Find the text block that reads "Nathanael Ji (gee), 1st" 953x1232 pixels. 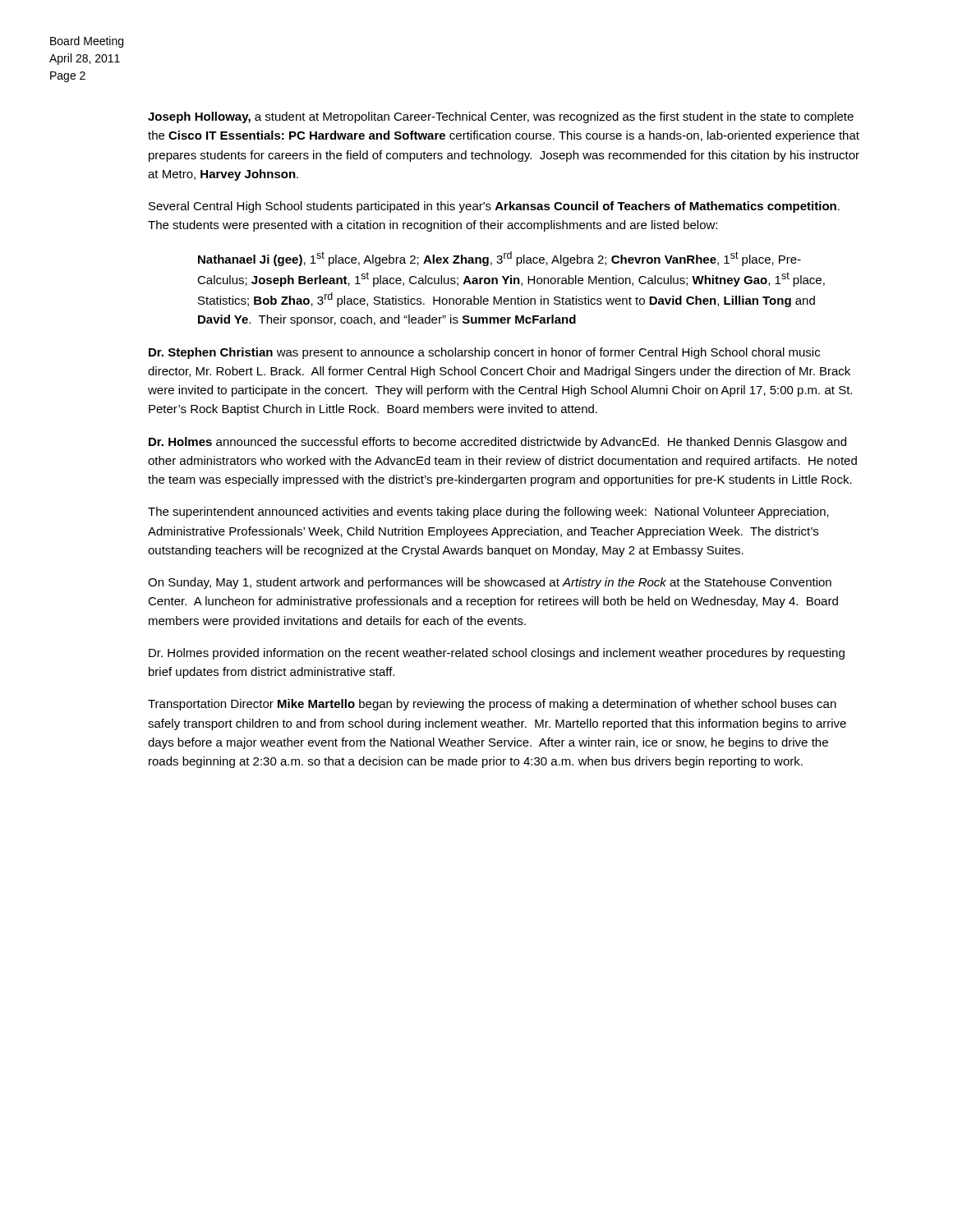pyautogui.click(x=511, y=288)
